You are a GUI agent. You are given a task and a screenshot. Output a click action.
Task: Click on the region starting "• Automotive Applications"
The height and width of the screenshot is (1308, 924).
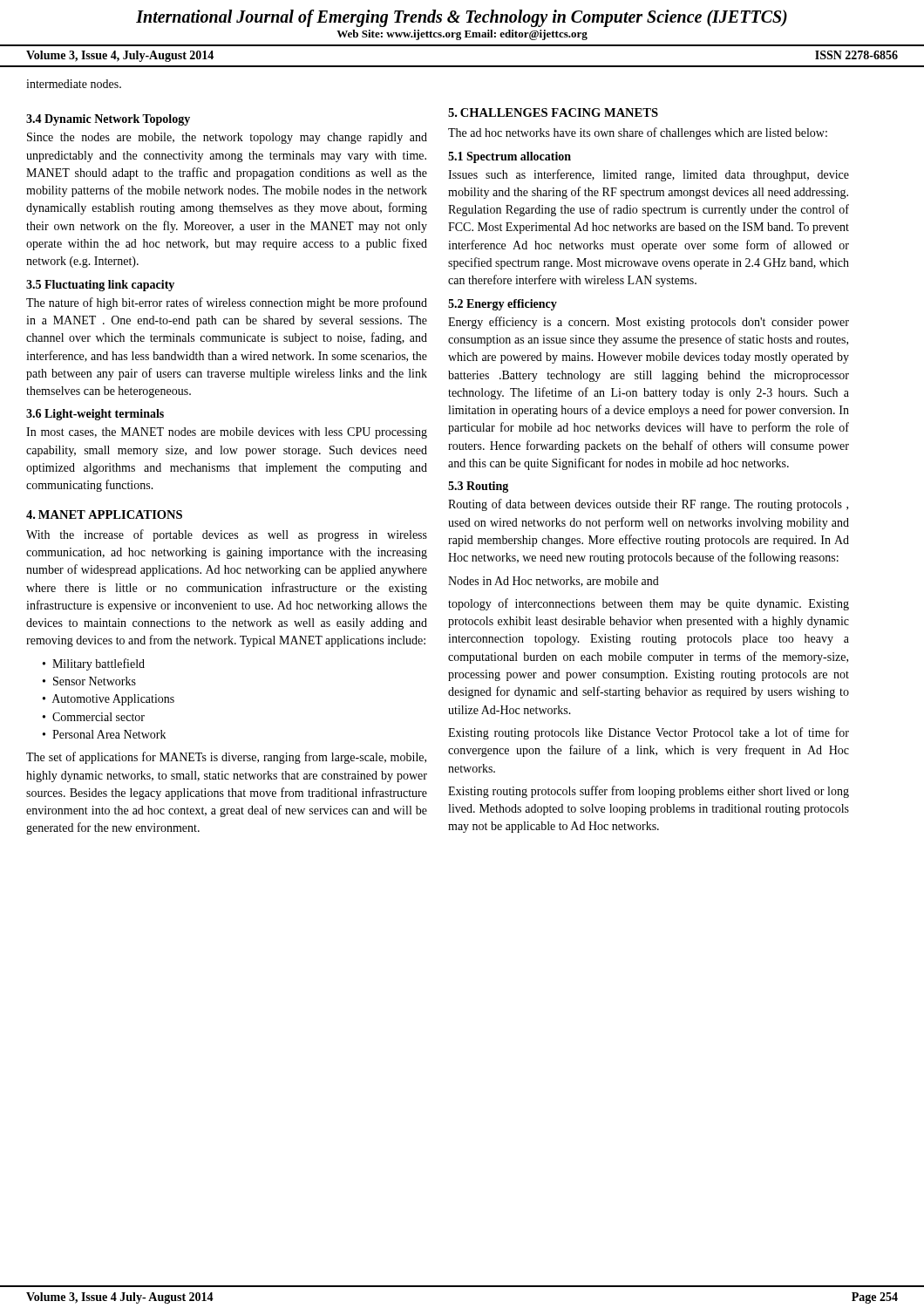coord(108,699)
